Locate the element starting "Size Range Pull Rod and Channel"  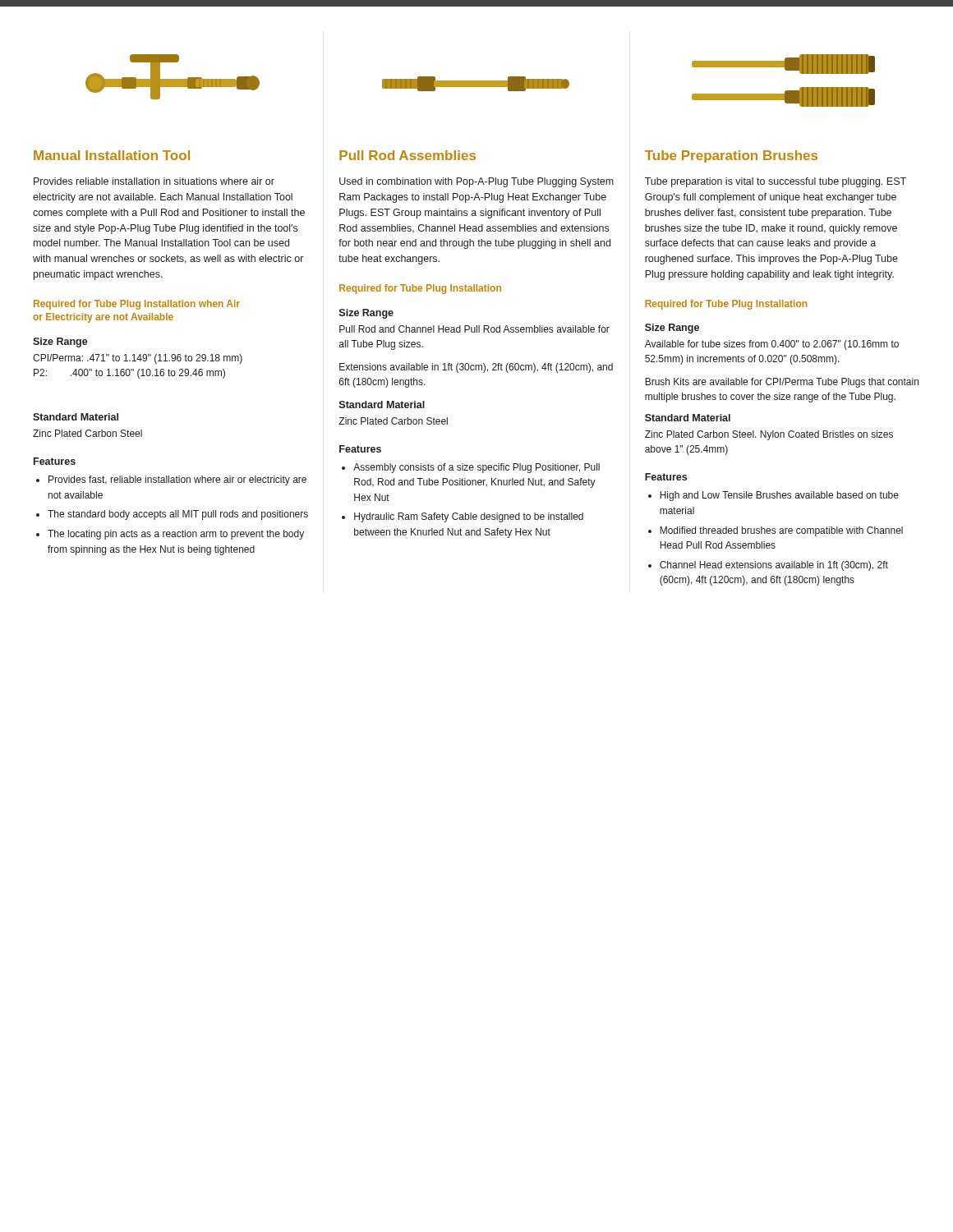point(366,314)
